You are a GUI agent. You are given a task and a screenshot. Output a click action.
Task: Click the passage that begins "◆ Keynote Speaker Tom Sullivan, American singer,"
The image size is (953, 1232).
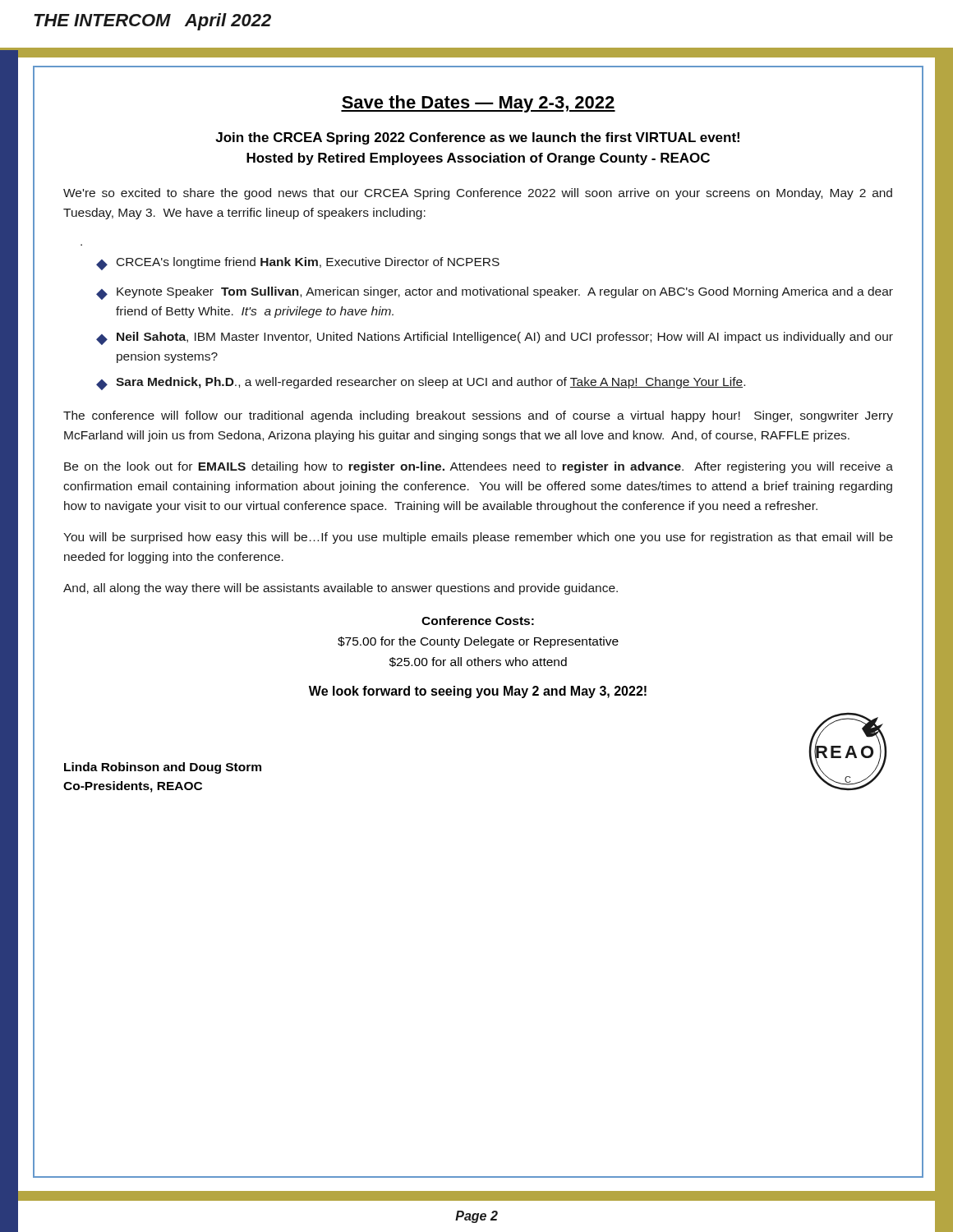[x=495, y=302]
